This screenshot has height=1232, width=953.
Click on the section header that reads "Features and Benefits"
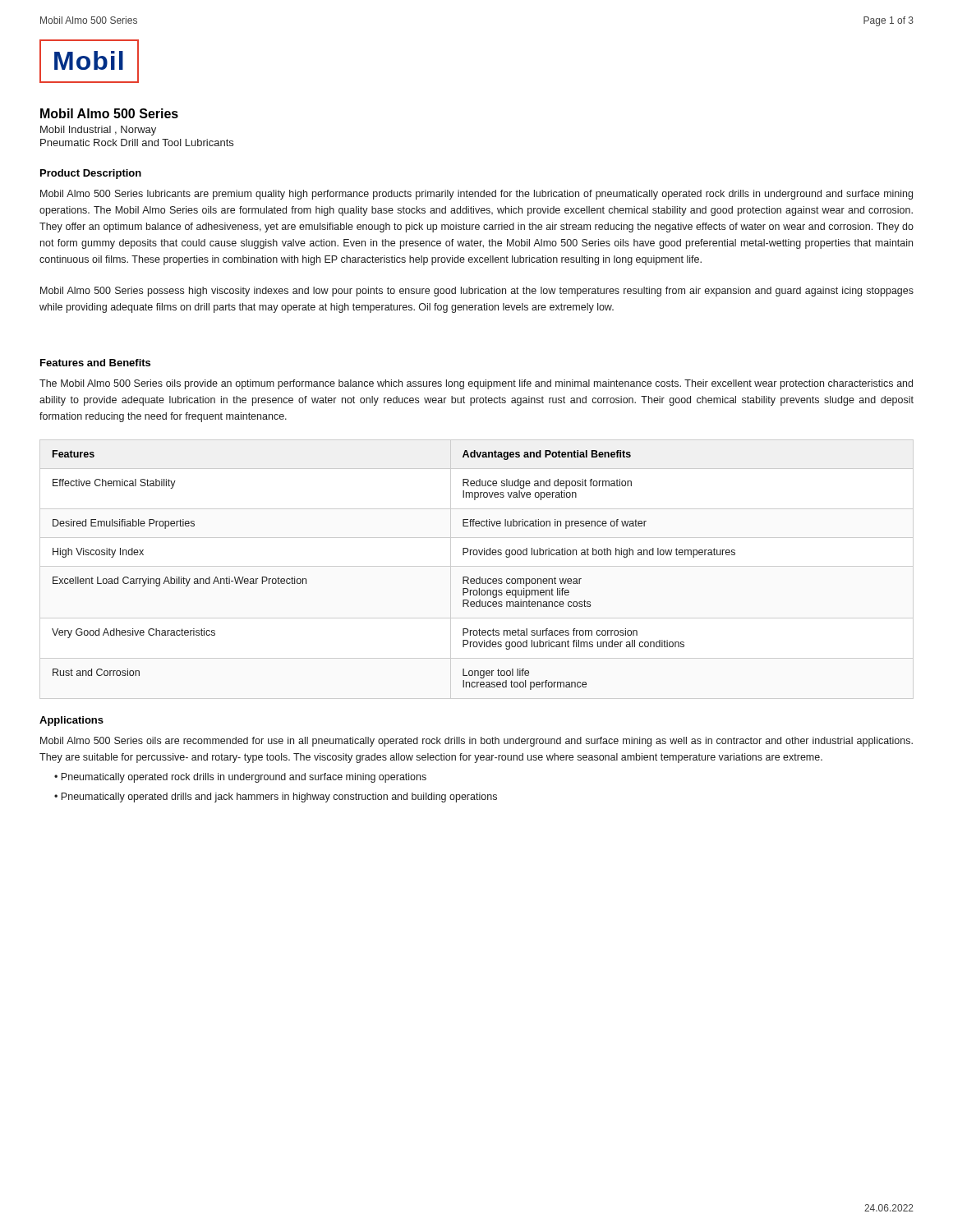pos(95,363)
